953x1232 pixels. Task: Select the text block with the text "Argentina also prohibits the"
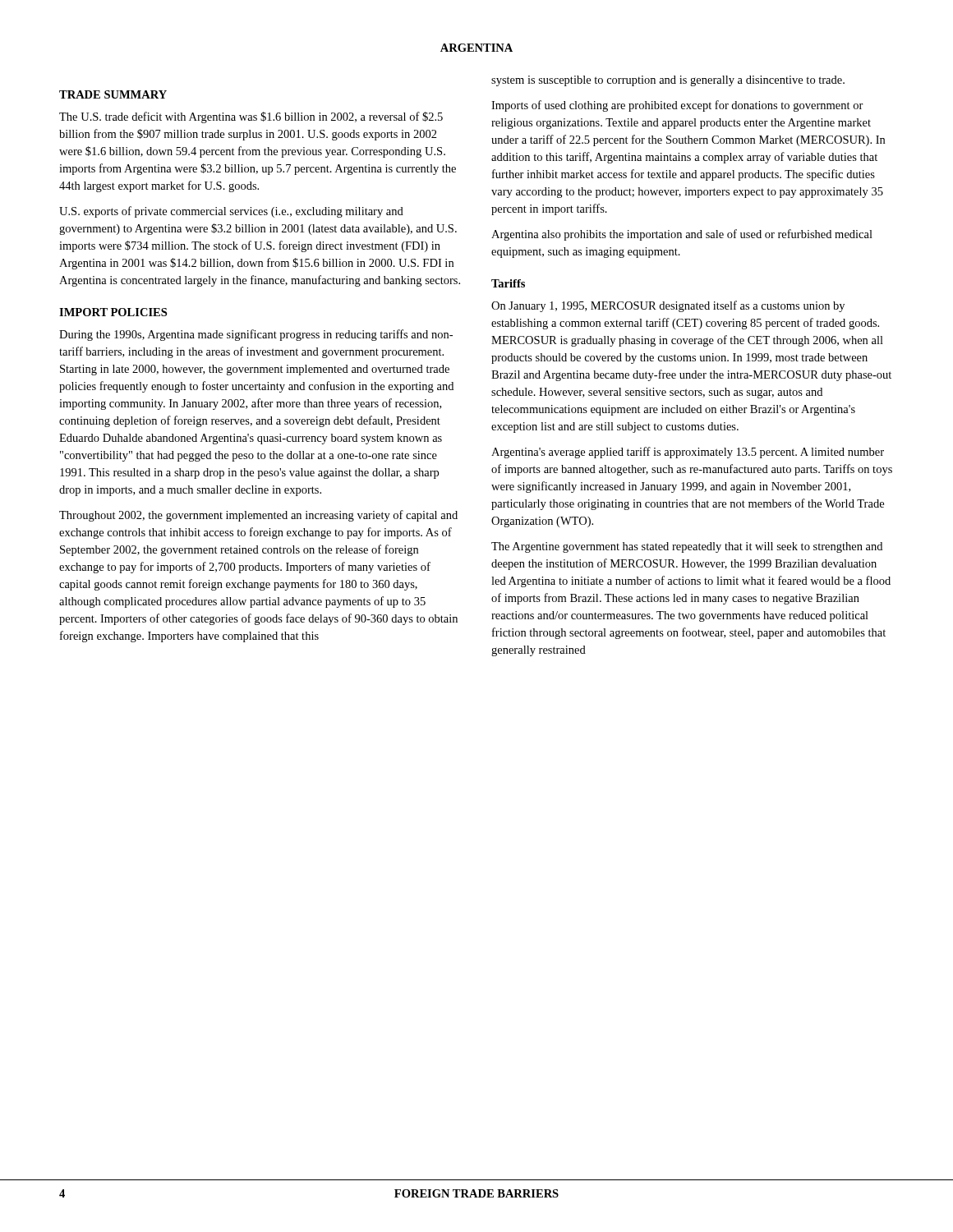coord(682,243)
